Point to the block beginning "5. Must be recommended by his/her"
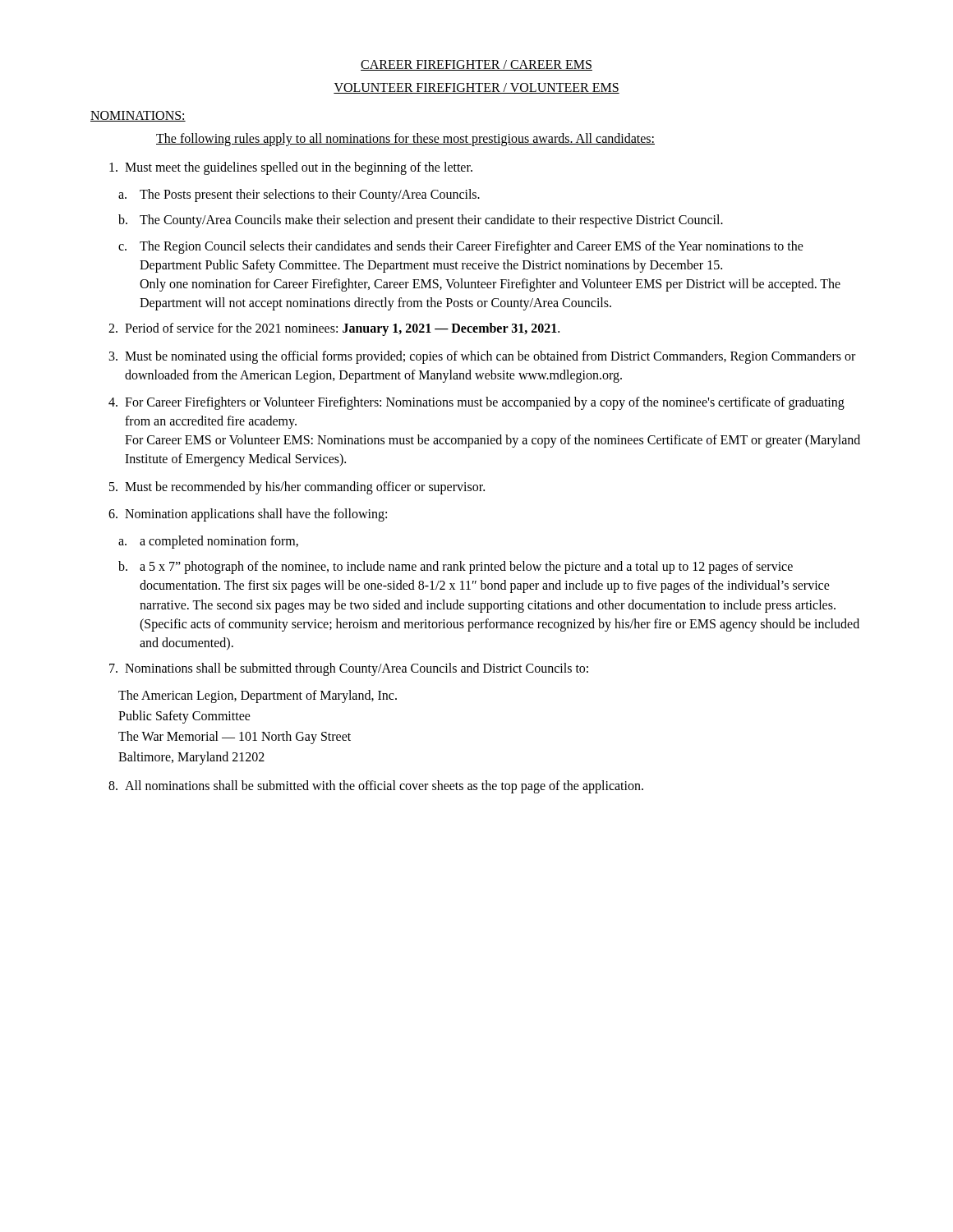This screenshot has height=1232, width=953. [476, 486]
